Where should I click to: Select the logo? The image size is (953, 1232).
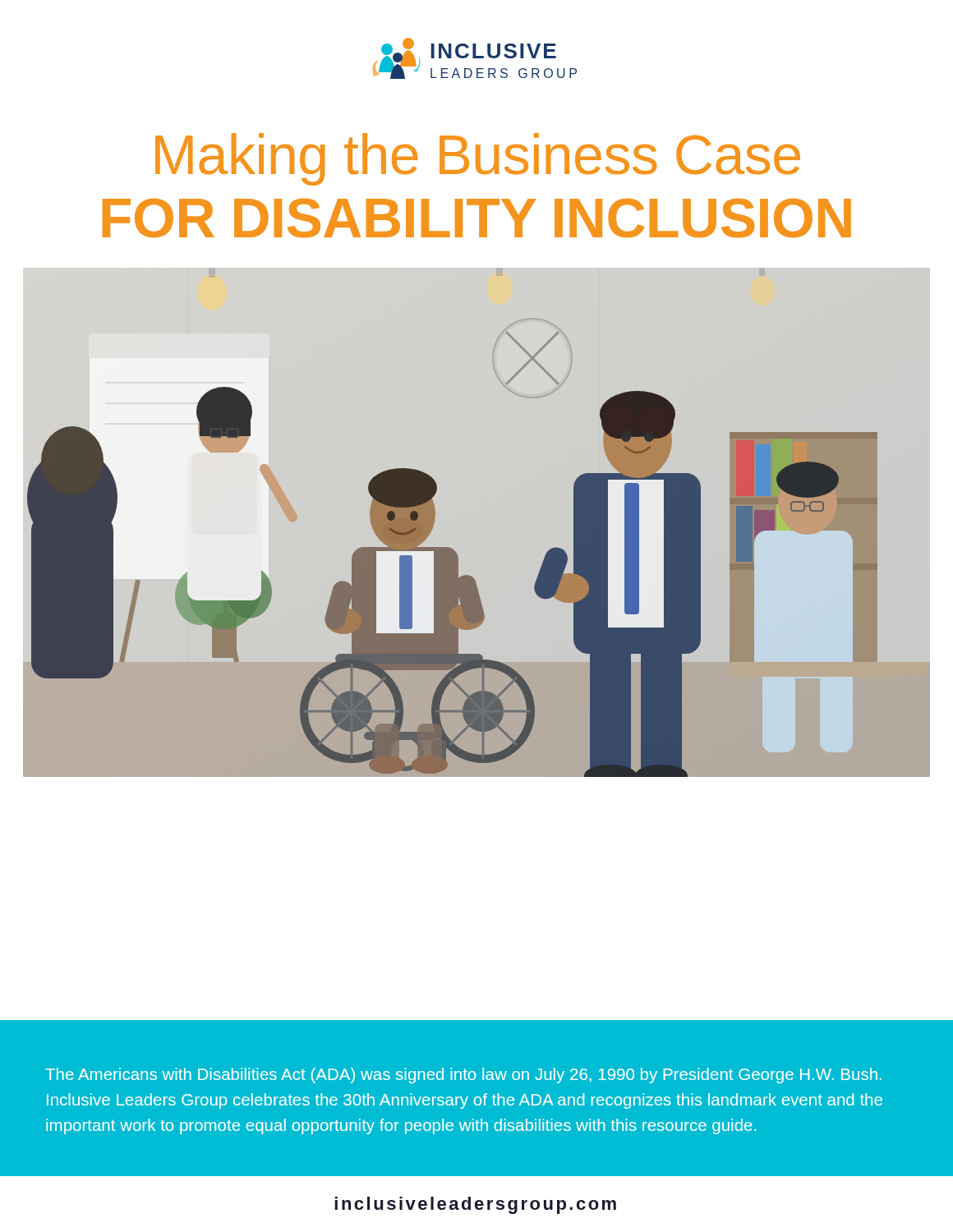[x=476, y=54]
